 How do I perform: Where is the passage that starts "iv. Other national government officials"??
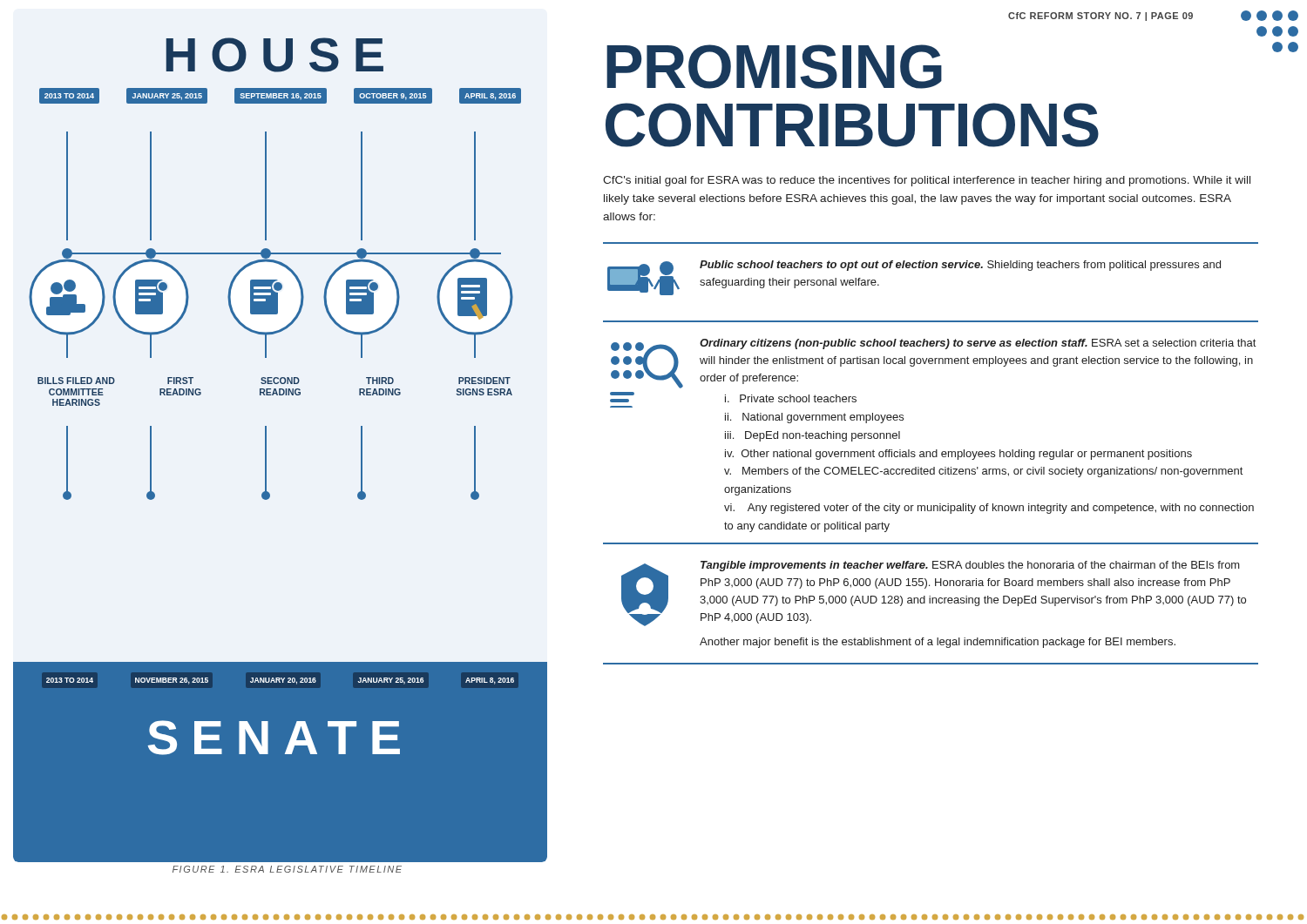click(x=958, y=453)
